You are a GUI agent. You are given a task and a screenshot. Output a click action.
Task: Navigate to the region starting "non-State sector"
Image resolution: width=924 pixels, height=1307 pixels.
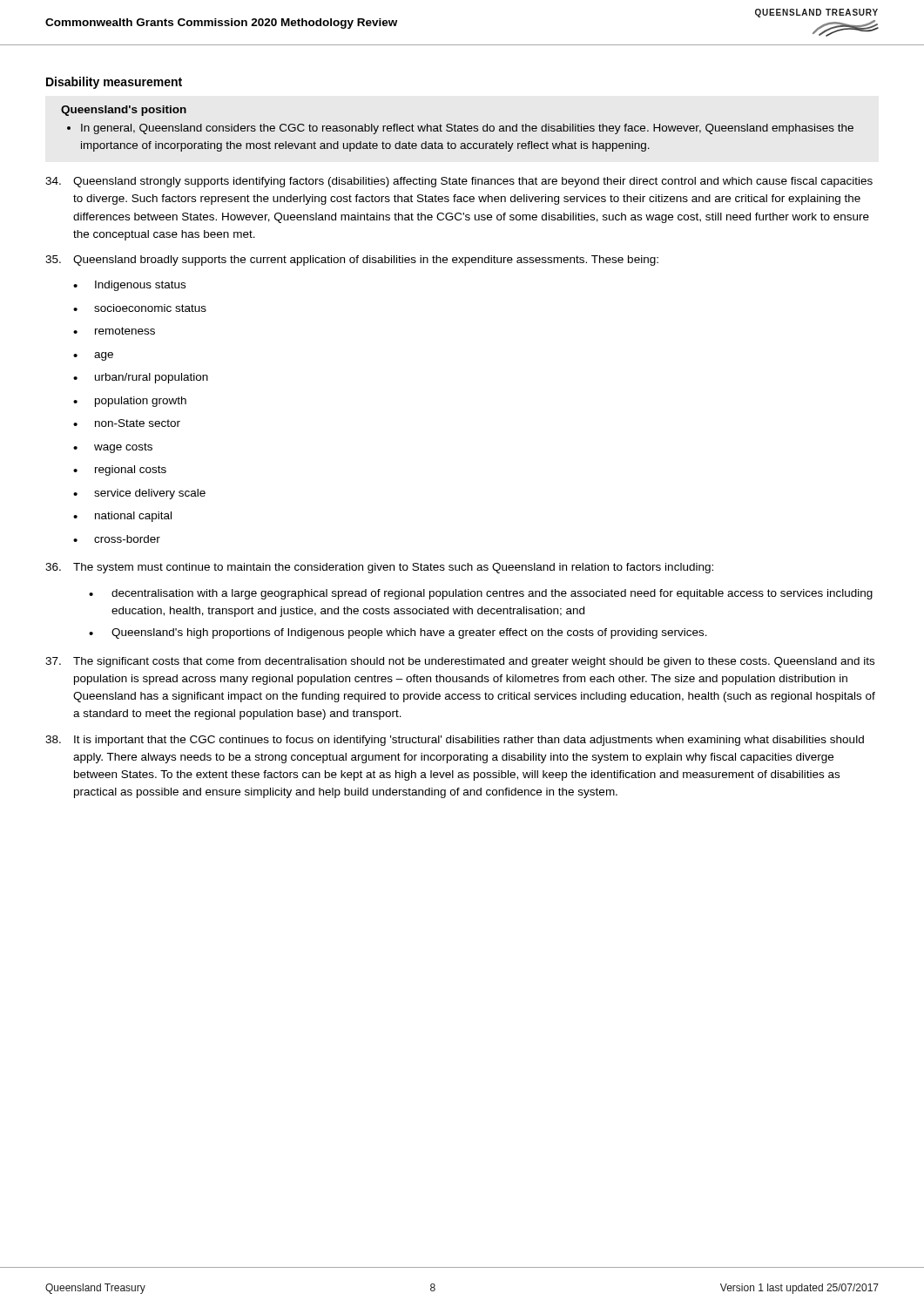pos(137,423)
